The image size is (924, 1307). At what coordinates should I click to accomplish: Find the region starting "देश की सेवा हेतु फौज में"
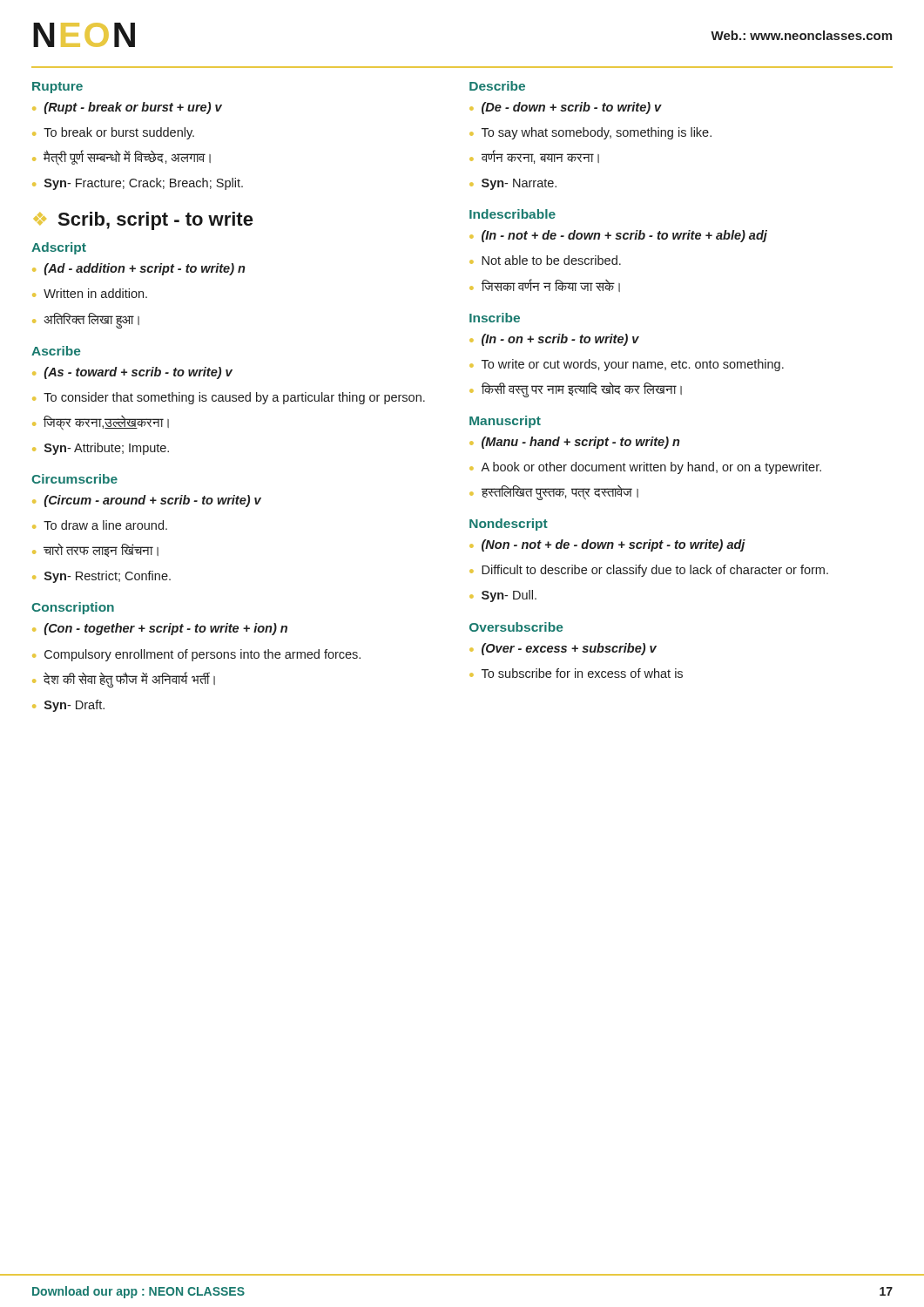pos(131,679)
